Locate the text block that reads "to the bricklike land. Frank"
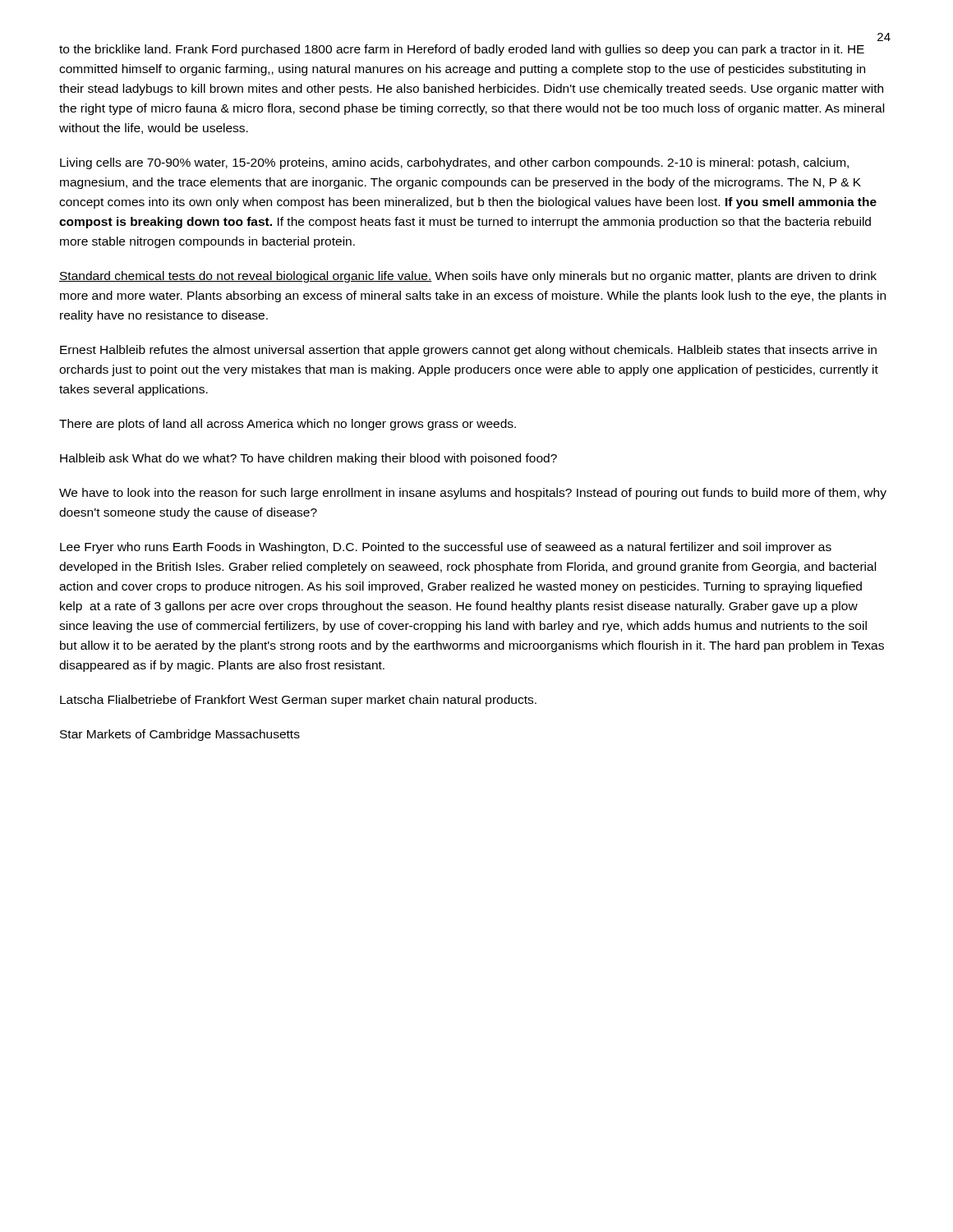The image size is (953, 1232). pyautogui.click(x=472, y=88)
